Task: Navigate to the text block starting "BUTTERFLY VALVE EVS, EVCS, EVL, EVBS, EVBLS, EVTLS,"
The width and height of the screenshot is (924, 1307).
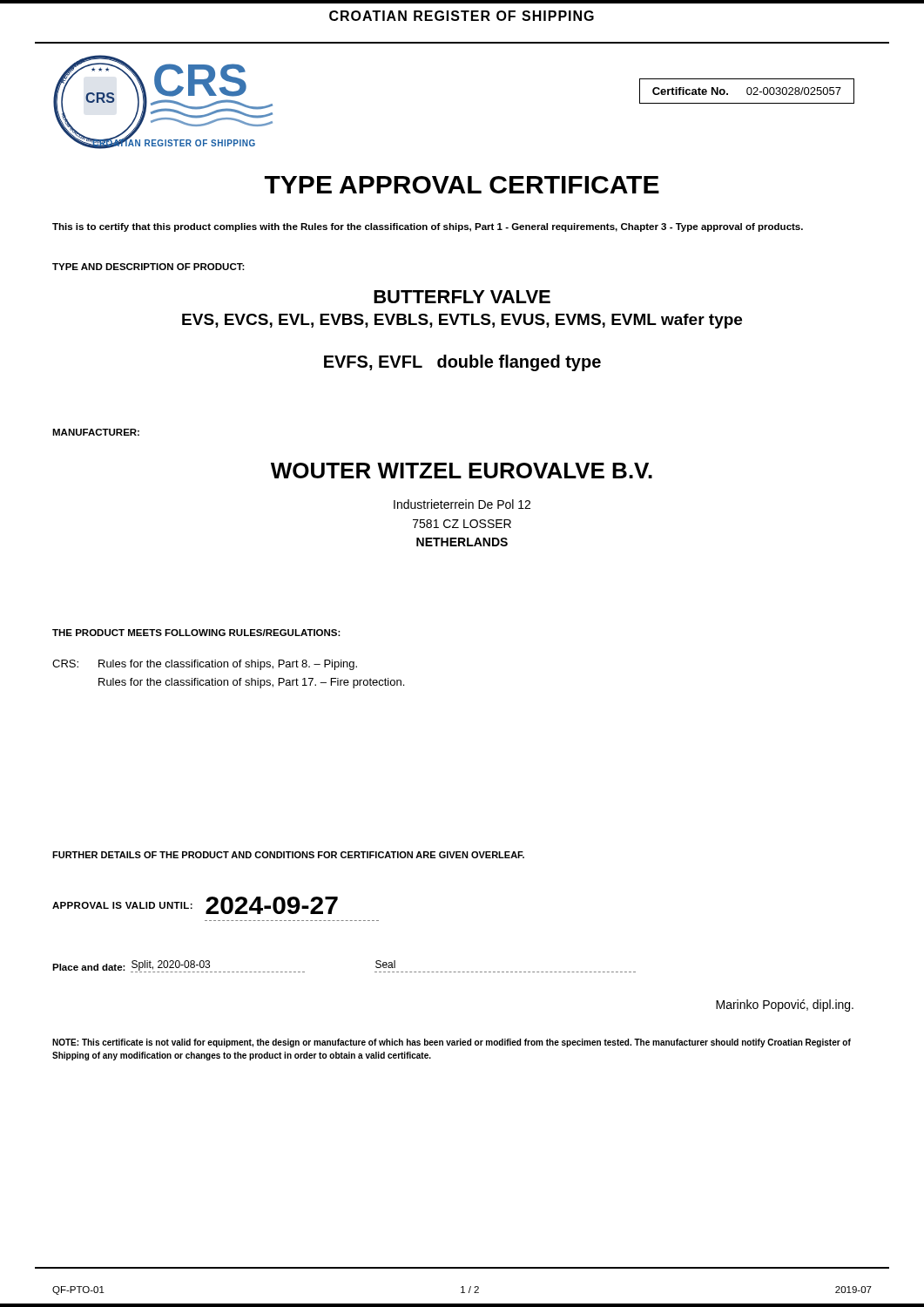Action: coord(462,308)
